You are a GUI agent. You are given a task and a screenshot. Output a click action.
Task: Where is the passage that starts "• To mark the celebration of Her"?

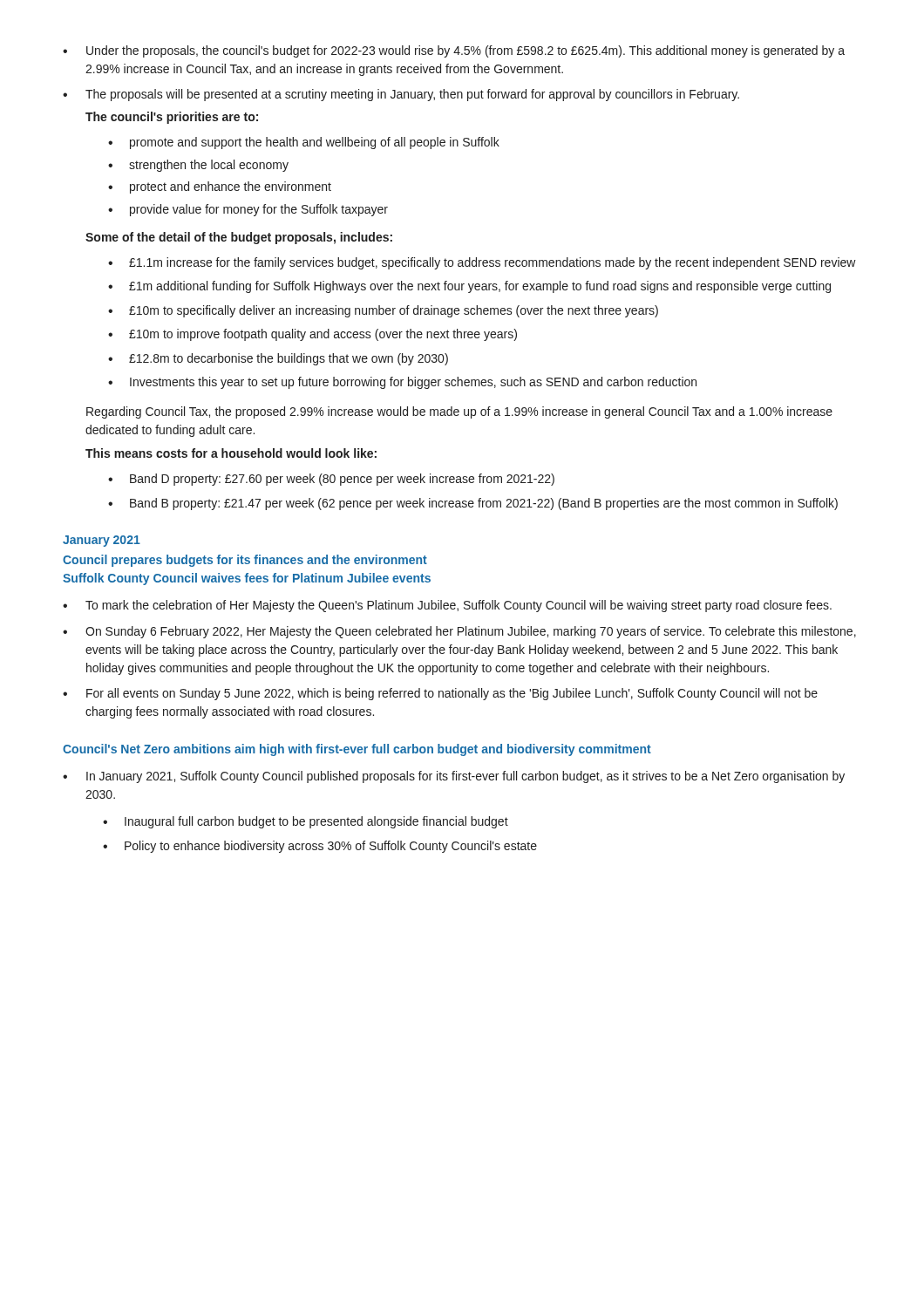point(448,606)
